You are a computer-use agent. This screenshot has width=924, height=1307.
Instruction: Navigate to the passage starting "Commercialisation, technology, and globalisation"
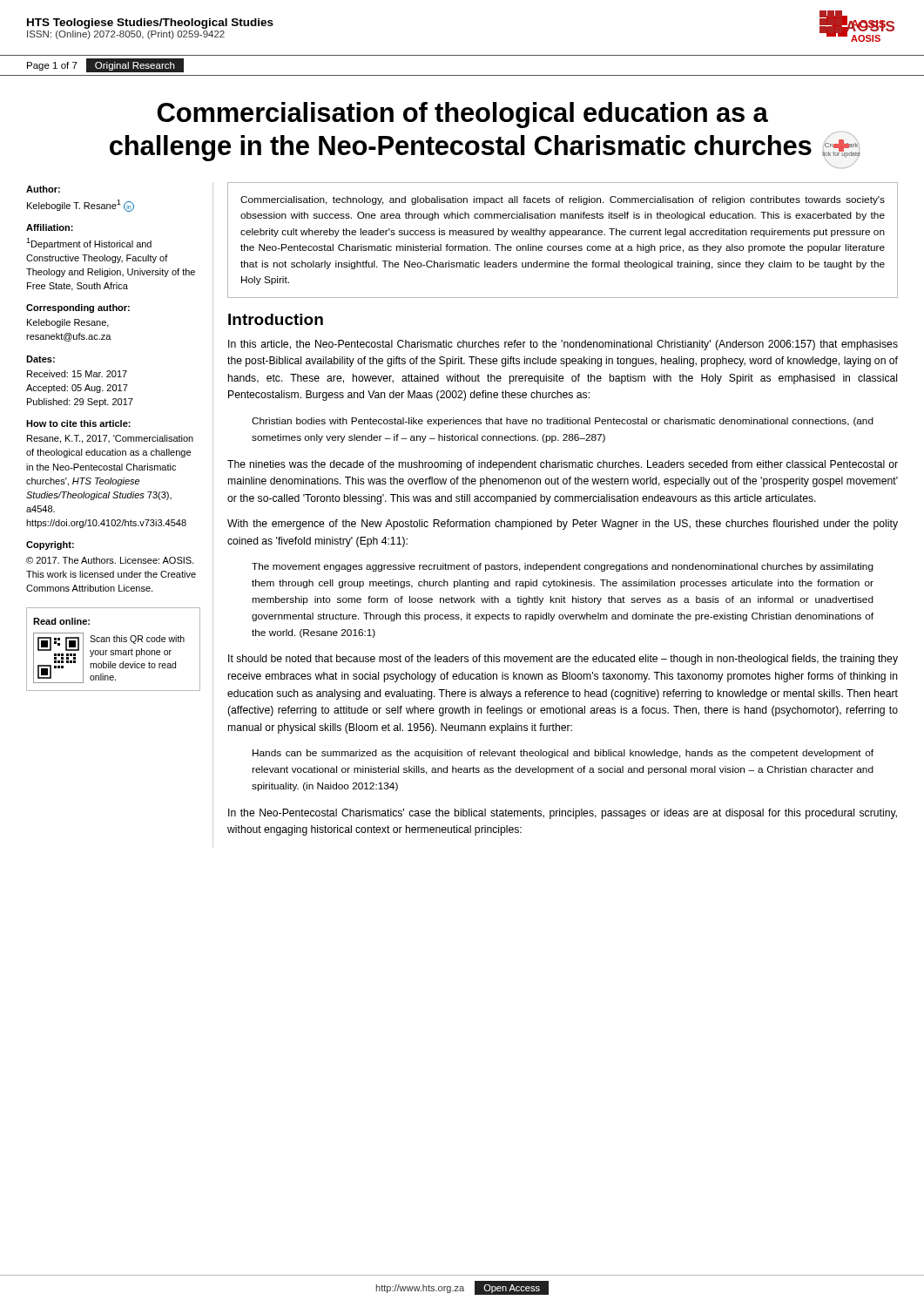(x=563, y=240)
